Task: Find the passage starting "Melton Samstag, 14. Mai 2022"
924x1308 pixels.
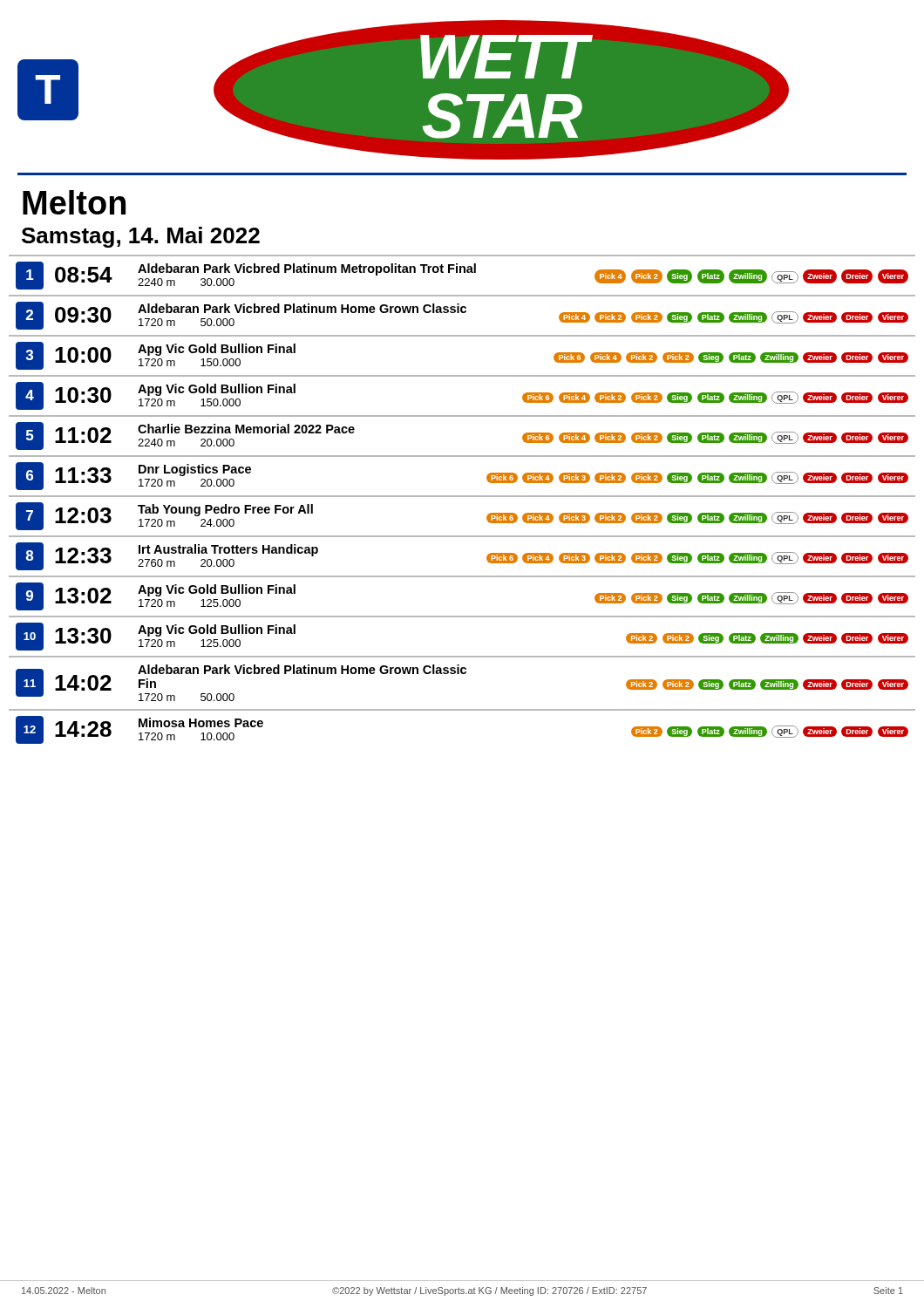Action: coord(74,202)
